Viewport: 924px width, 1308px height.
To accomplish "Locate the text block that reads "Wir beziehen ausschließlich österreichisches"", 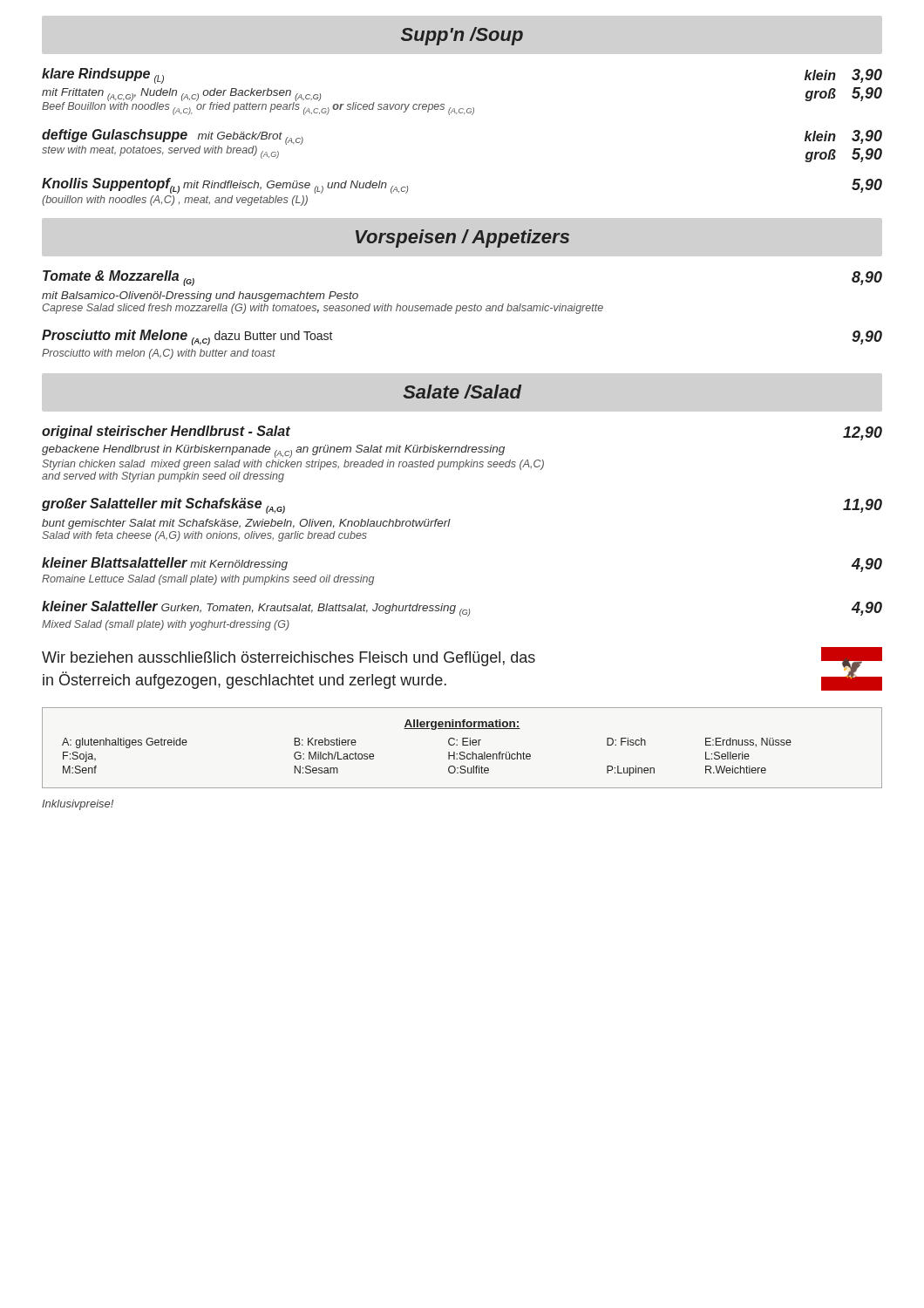I will click(462, 669).
